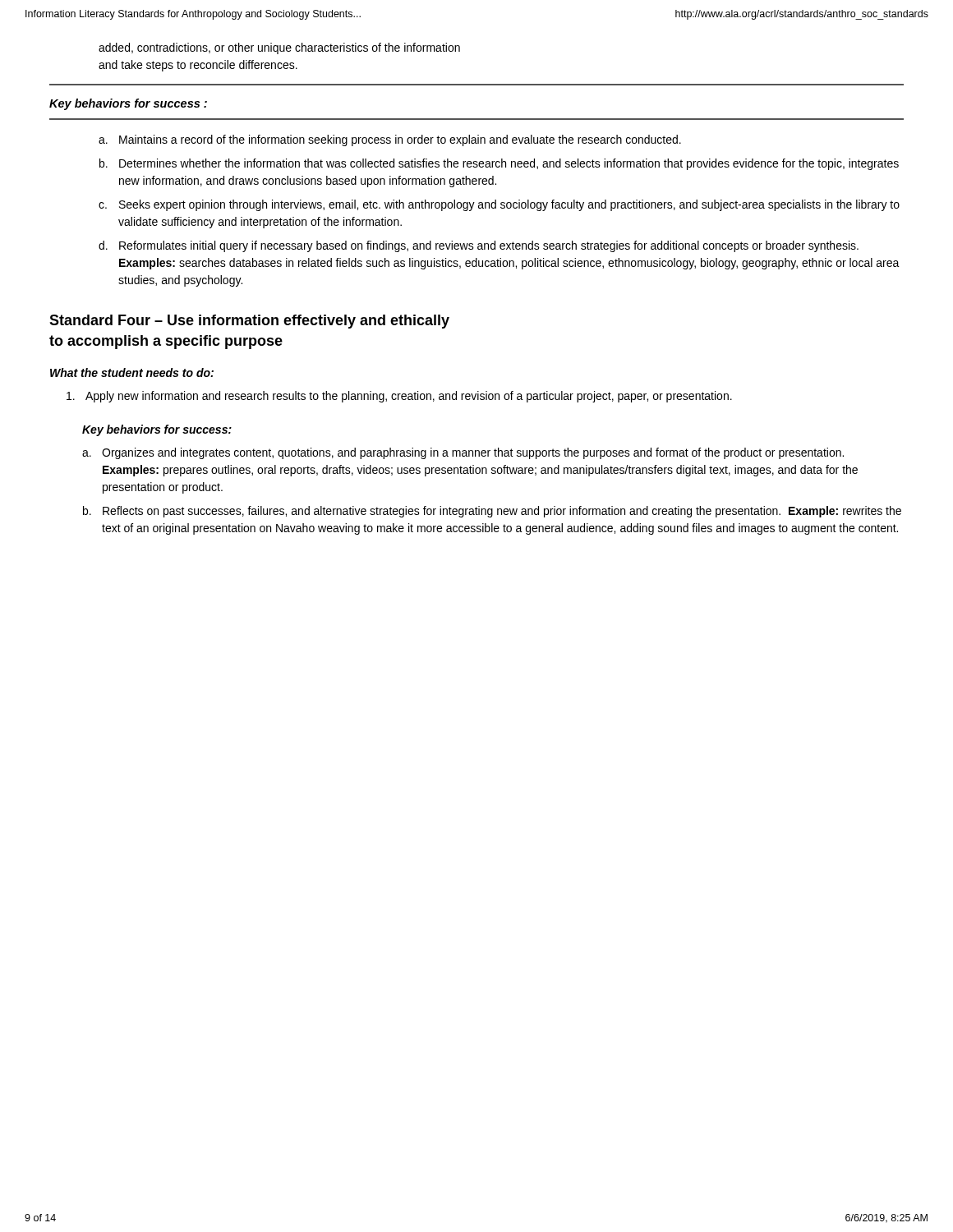Point to "Key behaviors for success :"
This screenshot has height=1232, width=953.
pyautogui.click(x=128, y=103)
